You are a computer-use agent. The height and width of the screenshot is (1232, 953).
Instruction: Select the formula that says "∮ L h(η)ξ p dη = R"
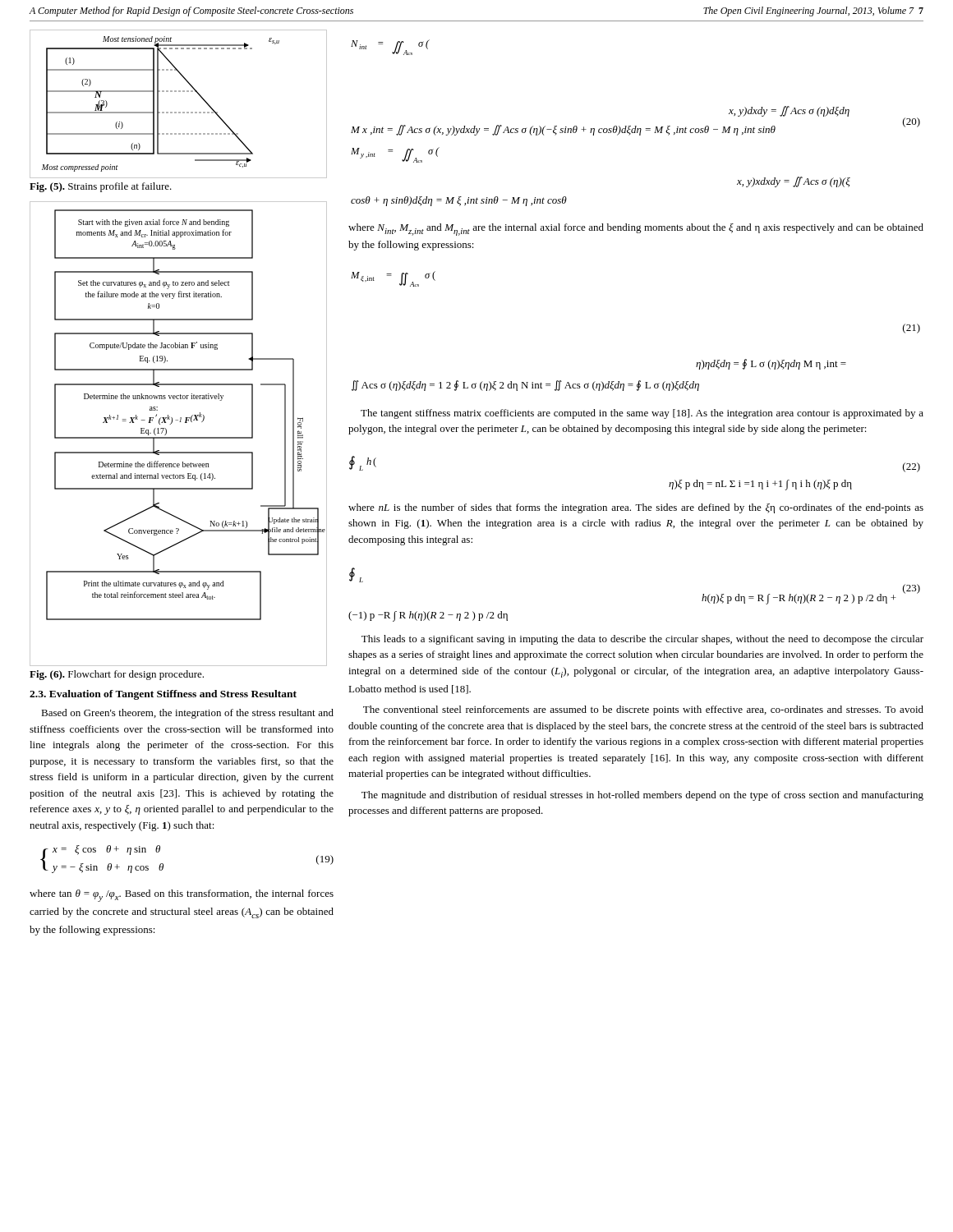356,575
